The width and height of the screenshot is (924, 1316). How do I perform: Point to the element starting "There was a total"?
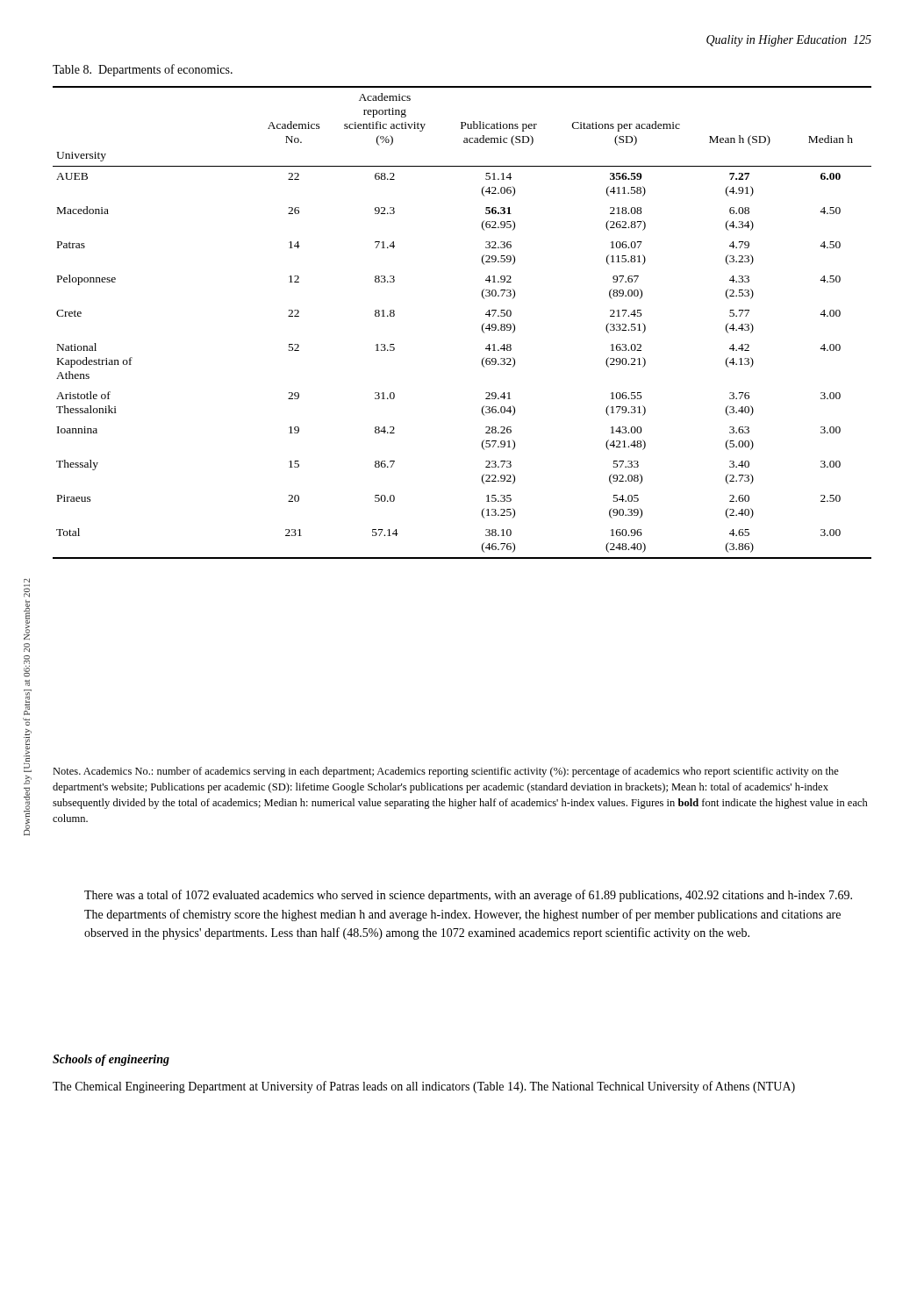469,914
